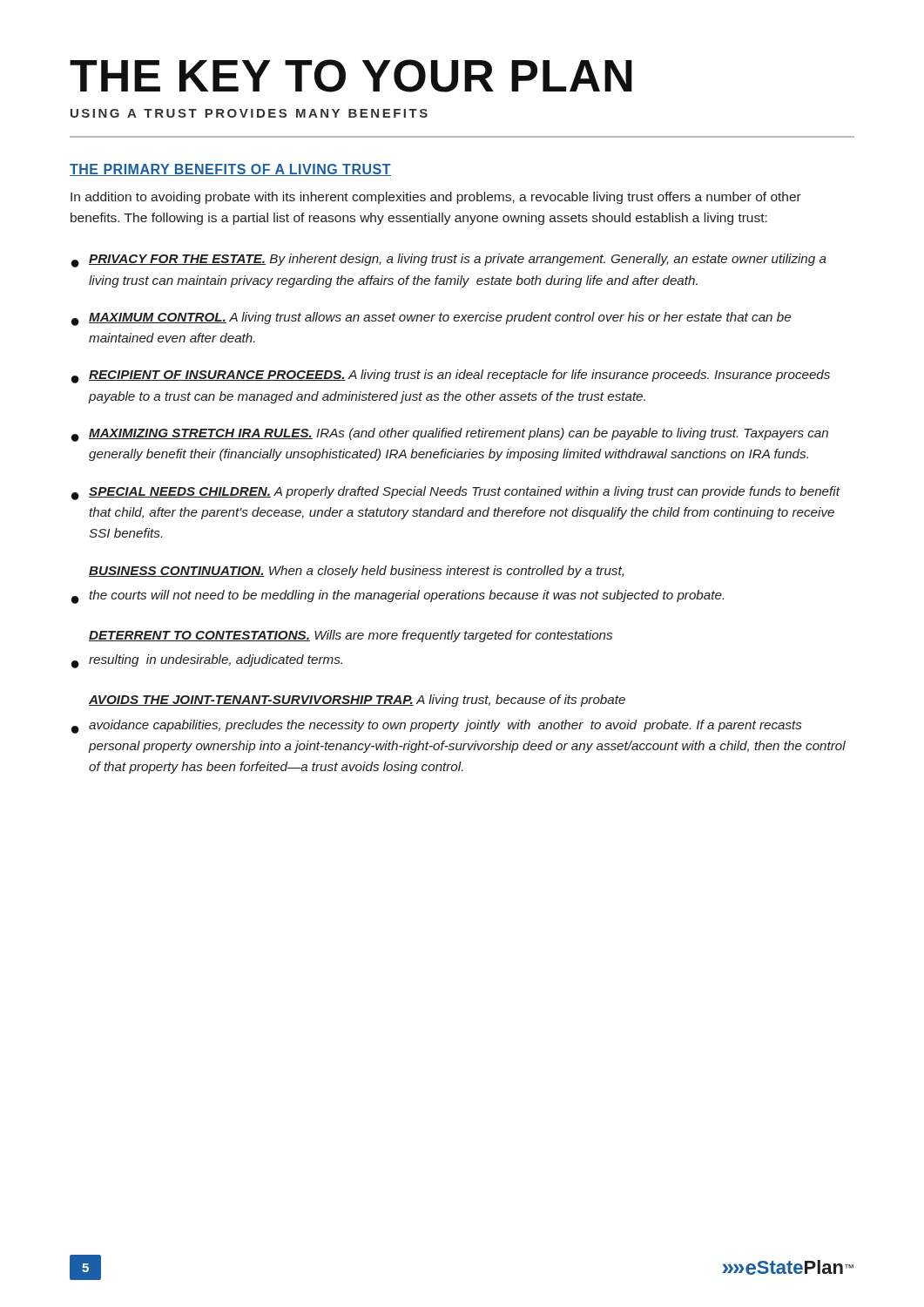924x1307 pixels.
Task: Find the list item that reads "DETERRENT TO CONTESTATIONS. Wills are more"
Action: pyautogui.click(x=462, y=650)
